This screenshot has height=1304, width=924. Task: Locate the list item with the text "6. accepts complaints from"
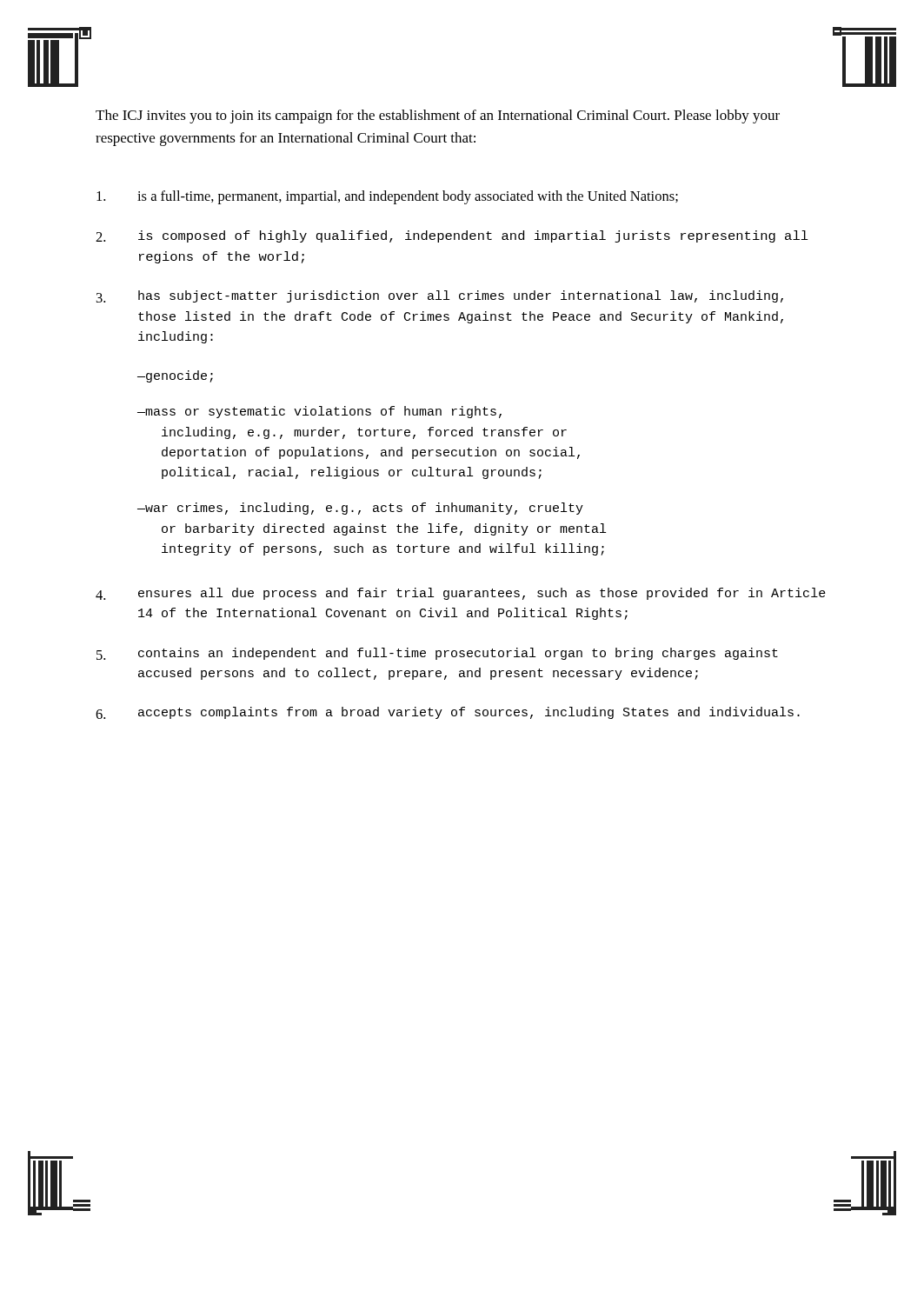(x=462, y=714)
